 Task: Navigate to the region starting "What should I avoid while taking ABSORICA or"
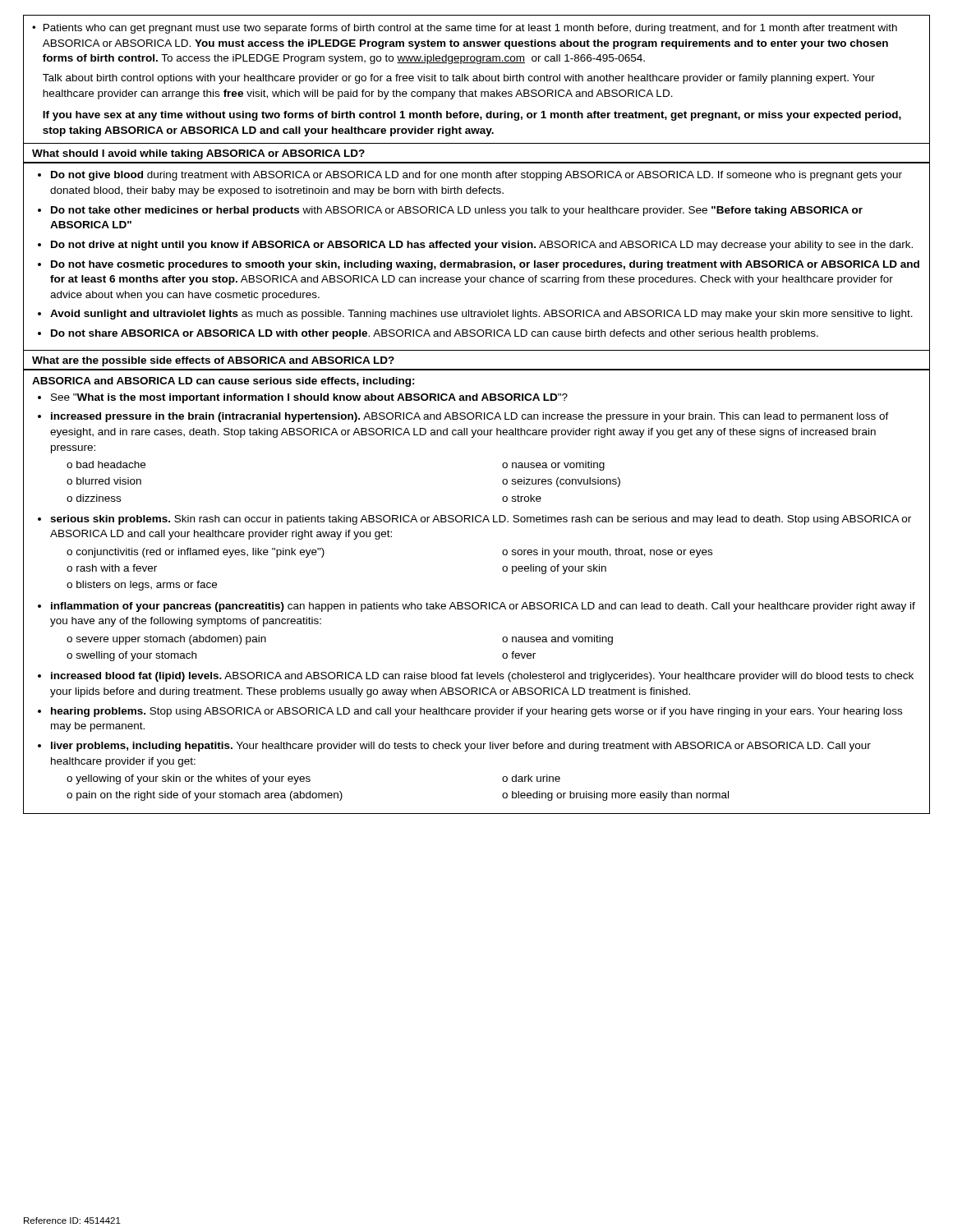coord(199,154)
